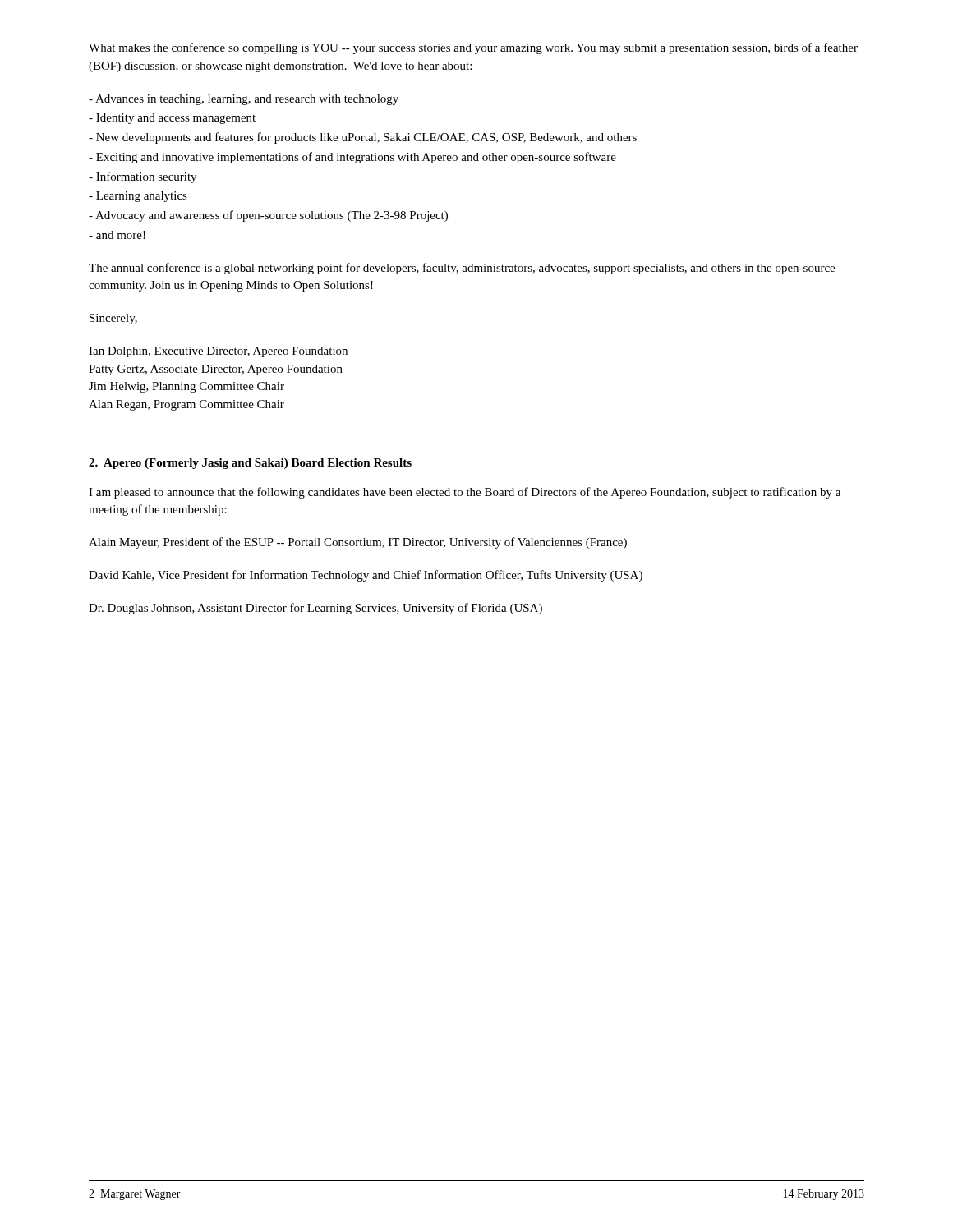Locate the text block with the text "Dr. Douglas Johnson, Assistant Director for"
This screenshot has width=953, height=1232.
(x=316, y=607)
